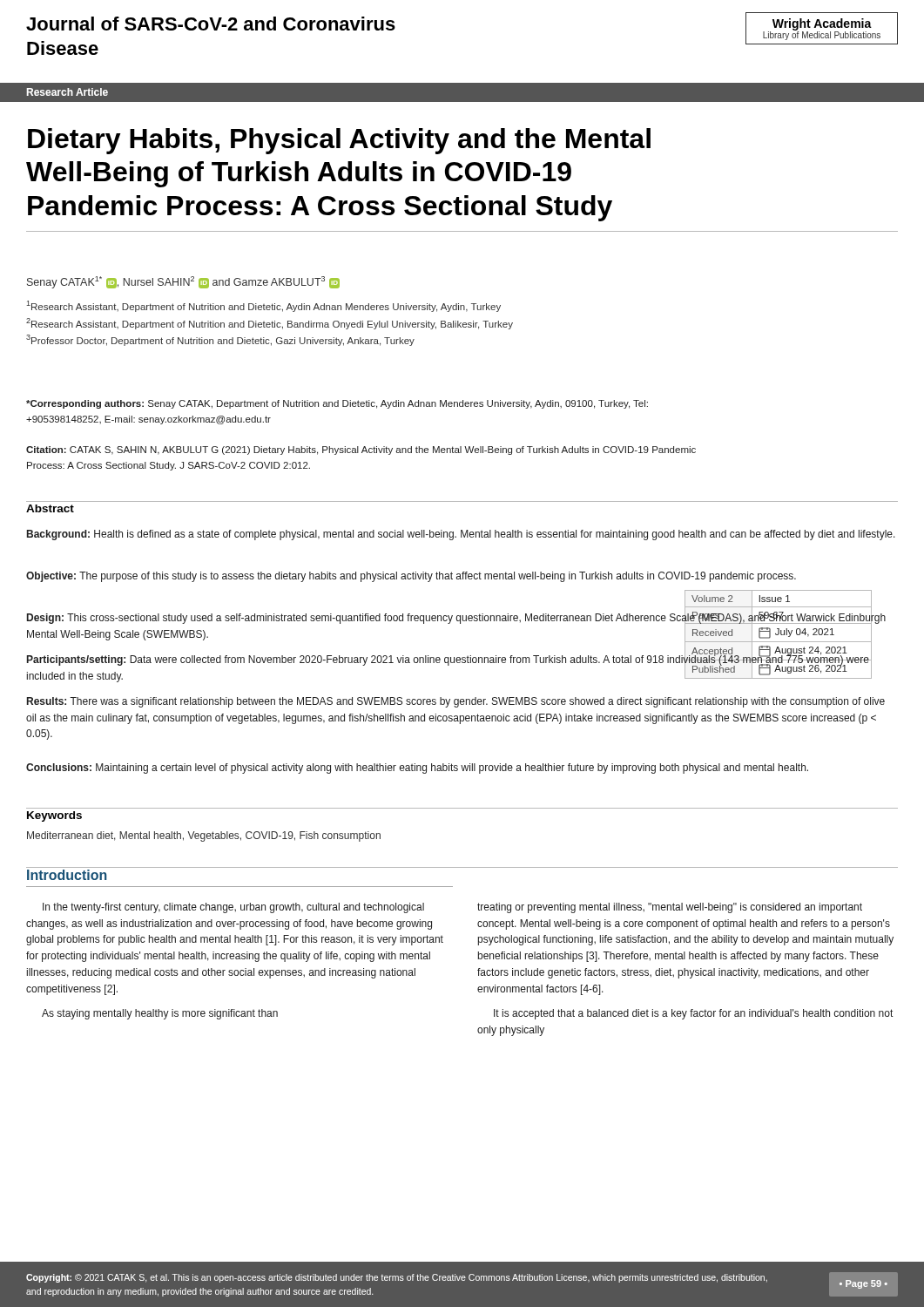Find the title on this page that starts "Dietary Habits, Physical Activity and"
Viewport: 924px width, 1307px height.
click(462, 172)
